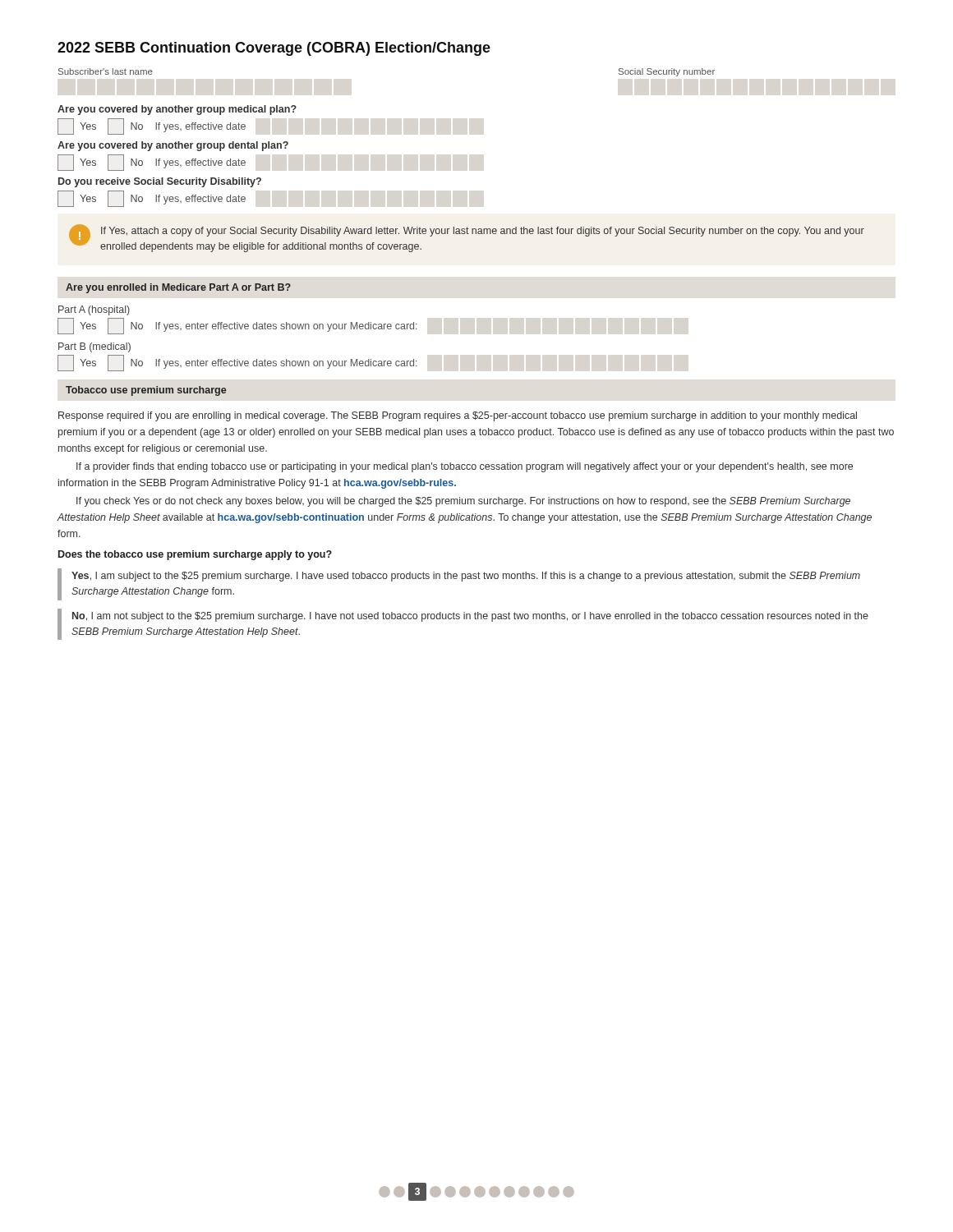Navigate to the text block starting "Social Security number"
Image resolution: width=953 pixels, height=1232 pixels.
pos(666,71)
